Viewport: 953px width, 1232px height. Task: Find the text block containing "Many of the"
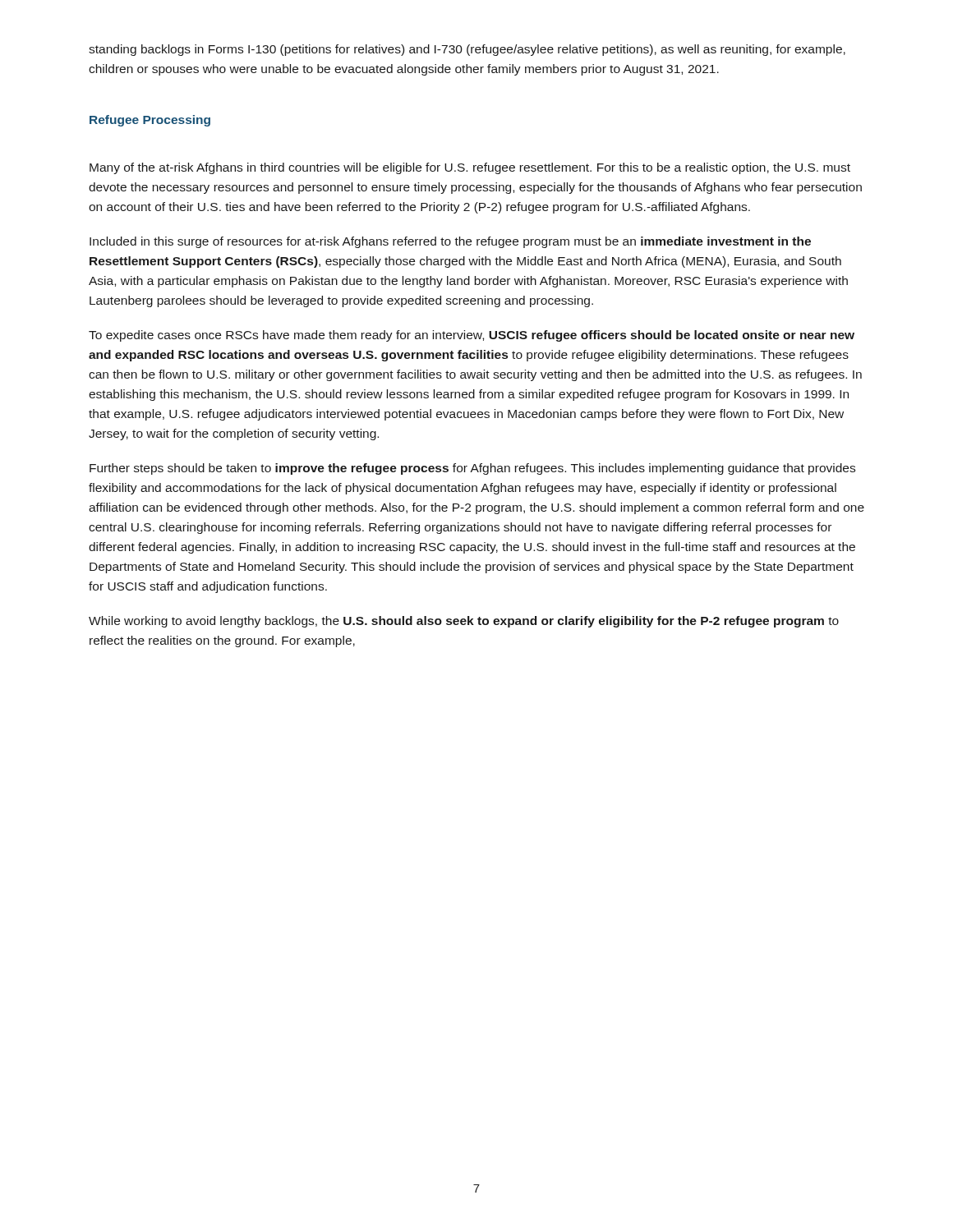[x=476, y=187]
